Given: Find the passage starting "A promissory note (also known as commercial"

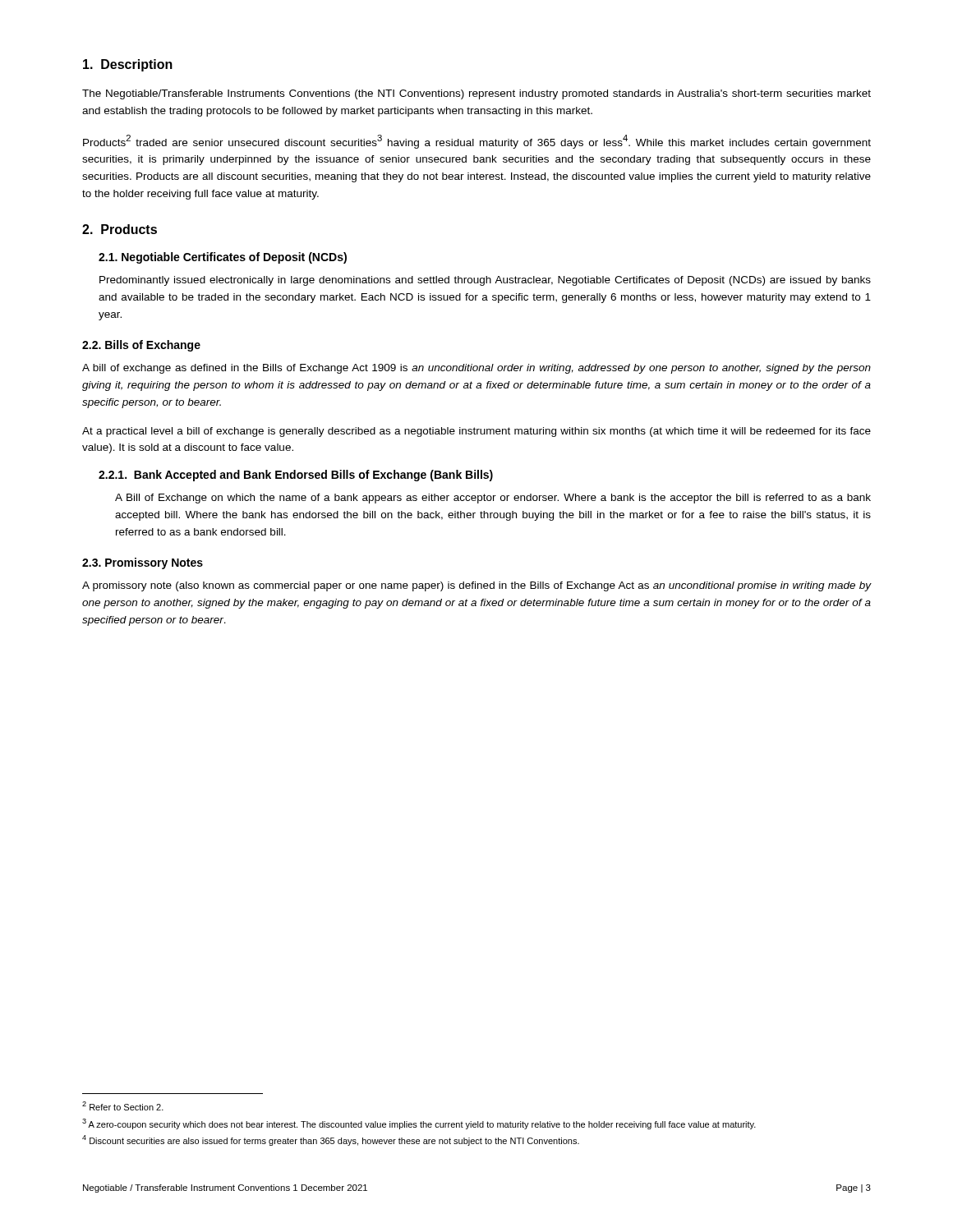Looking at the screenshot, I should pyautogui.click(x=476, y=603).
